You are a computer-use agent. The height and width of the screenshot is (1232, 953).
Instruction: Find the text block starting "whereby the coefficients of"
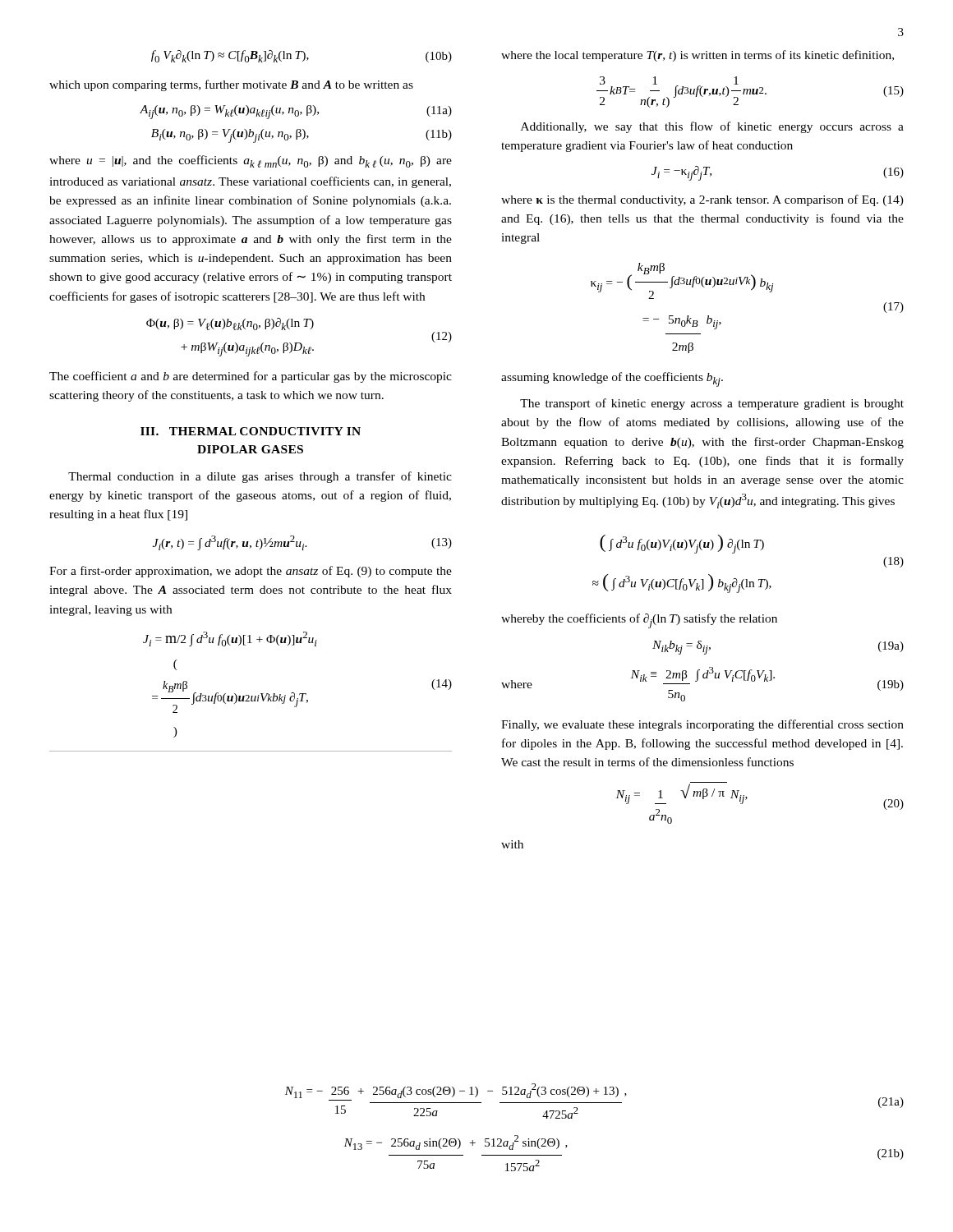click(x=639, y=620)
